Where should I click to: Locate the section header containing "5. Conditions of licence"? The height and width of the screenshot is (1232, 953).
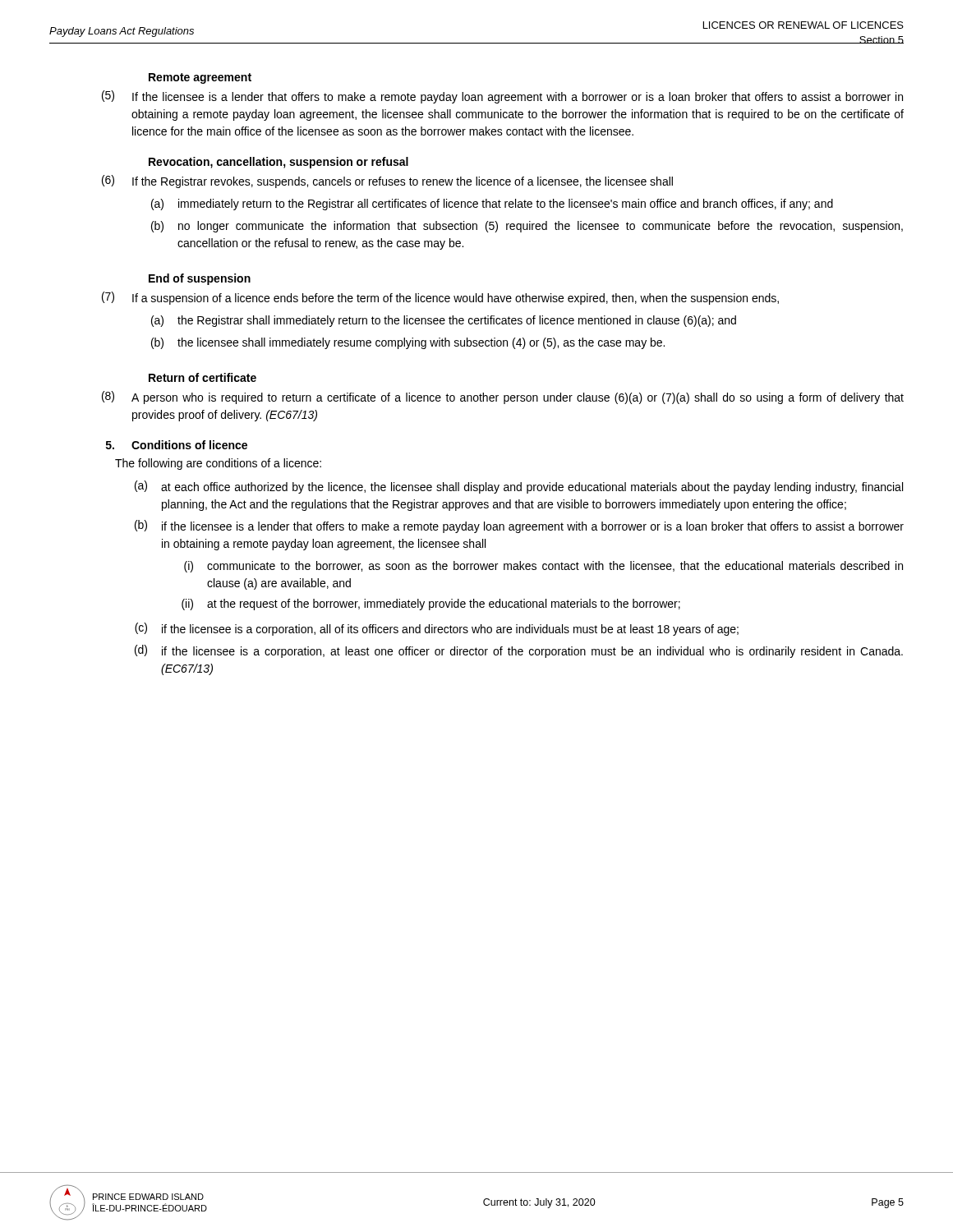click(177, 445)
